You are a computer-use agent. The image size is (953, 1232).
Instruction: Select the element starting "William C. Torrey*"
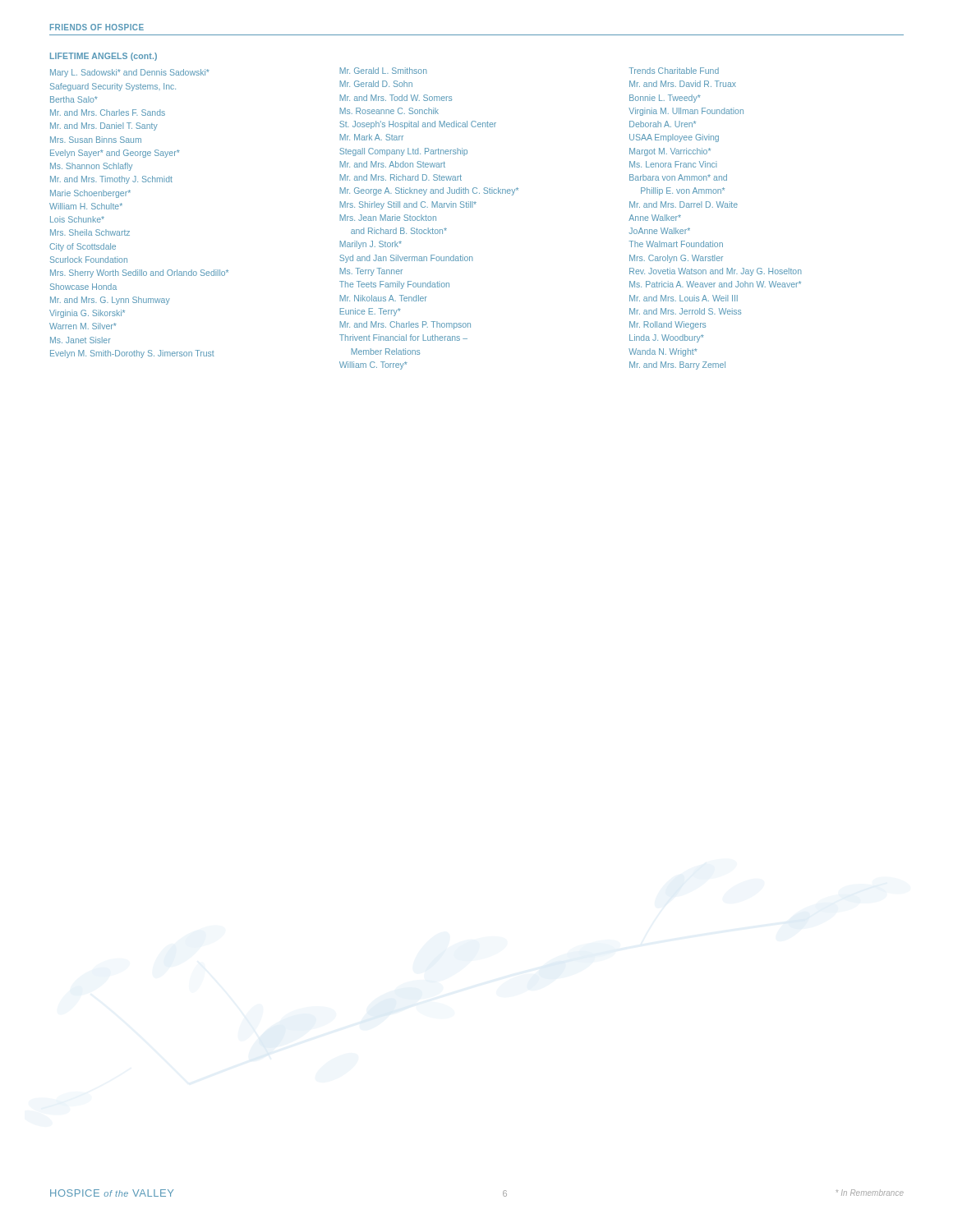(x=373, y=365)
